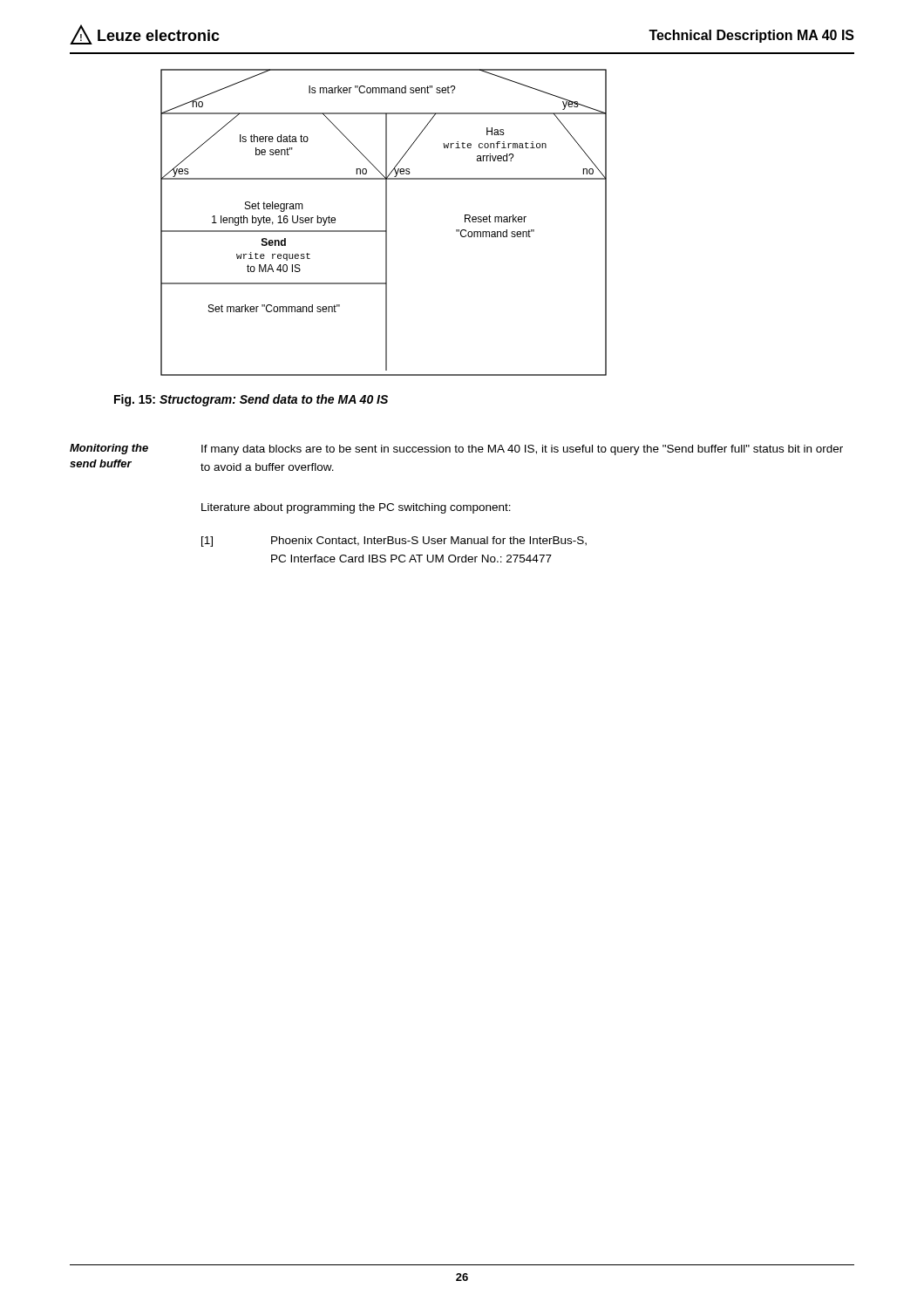This screenshot has width=924, height=1308.
Task: Point to the block beginning "[1] Phoenix Contact,"
Action: point(394,550)
